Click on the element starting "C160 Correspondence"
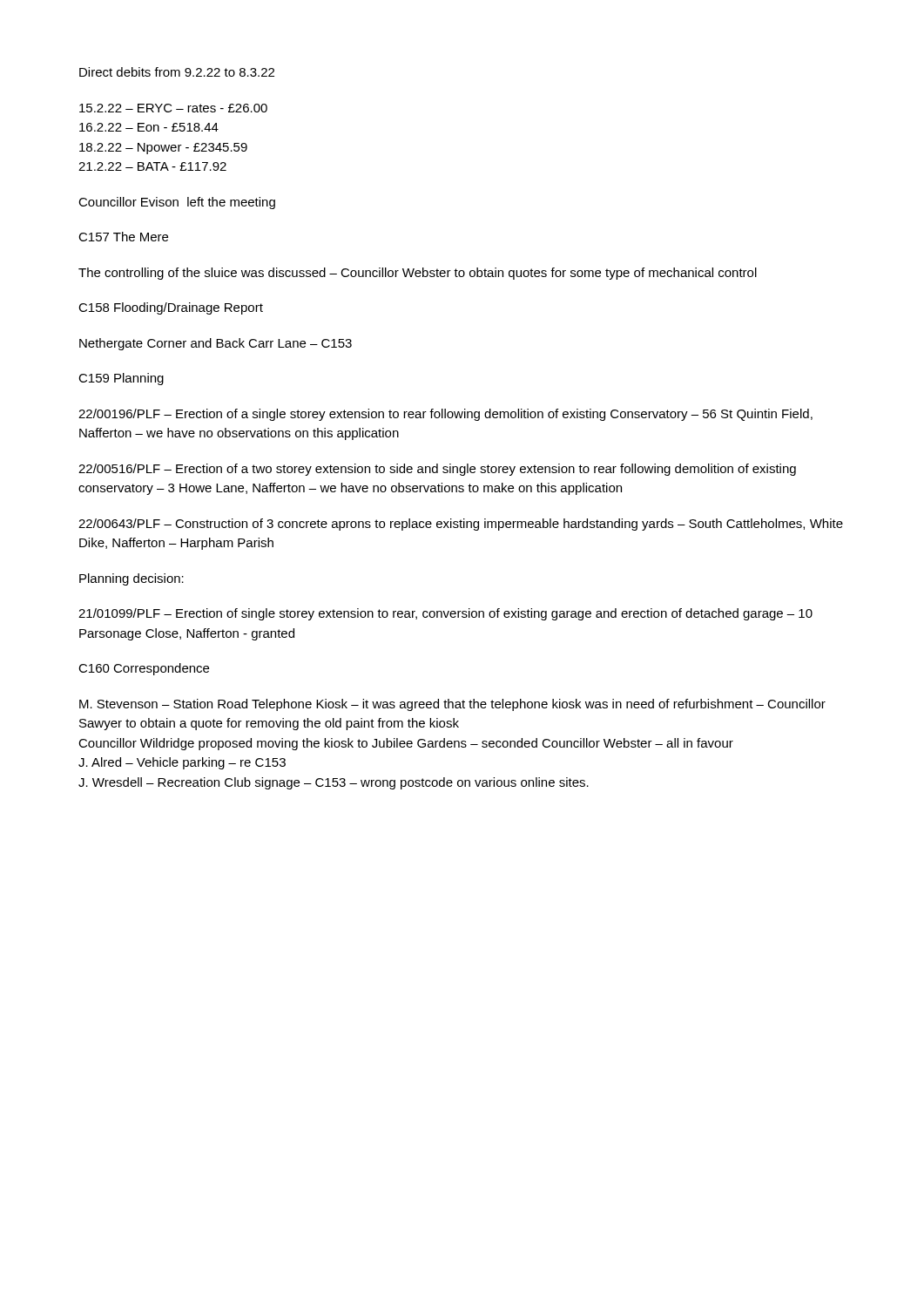Viewport: 924px width, 1307px height. (144, 668)
